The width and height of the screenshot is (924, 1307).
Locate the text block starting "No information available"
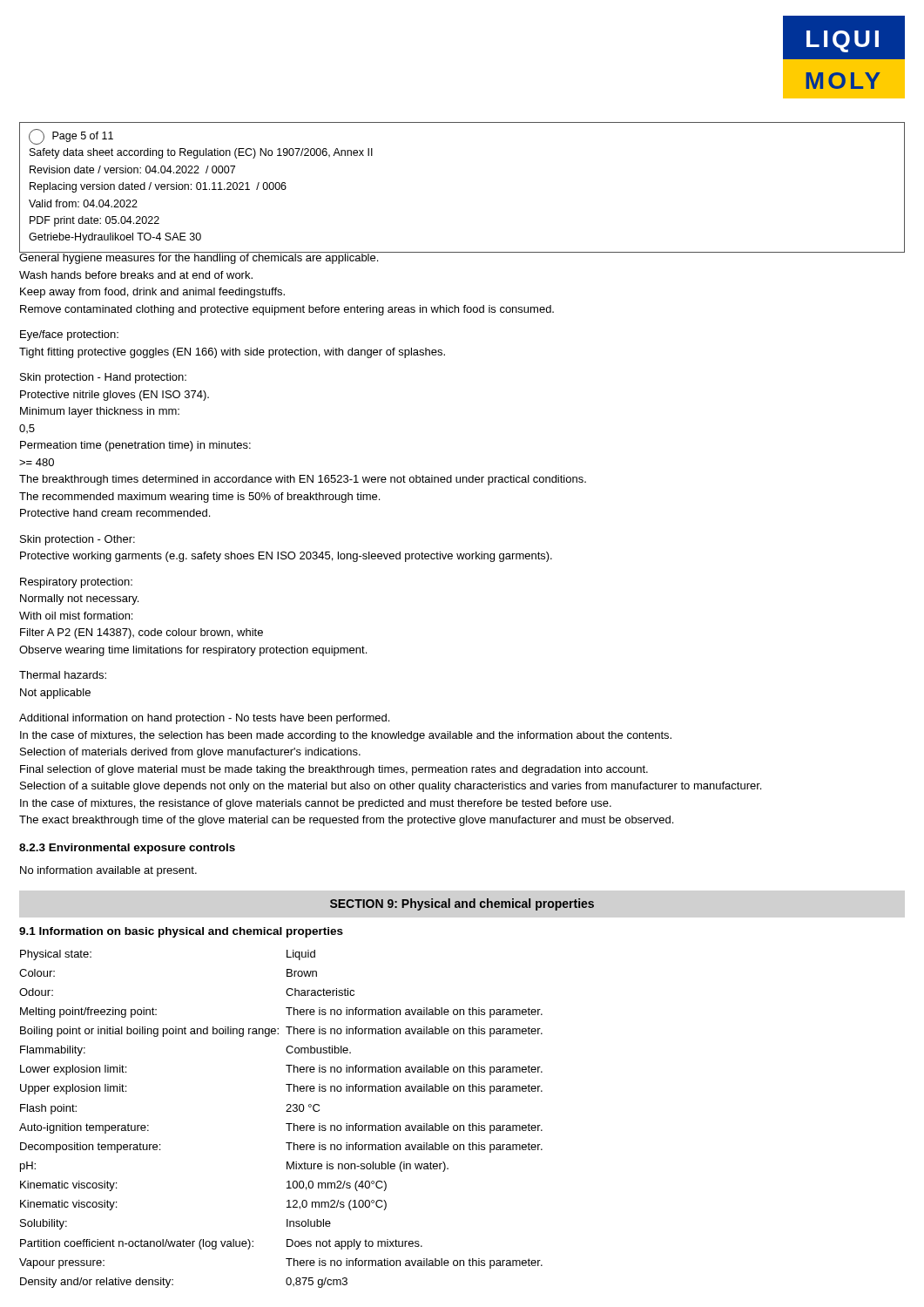point(108,870)
